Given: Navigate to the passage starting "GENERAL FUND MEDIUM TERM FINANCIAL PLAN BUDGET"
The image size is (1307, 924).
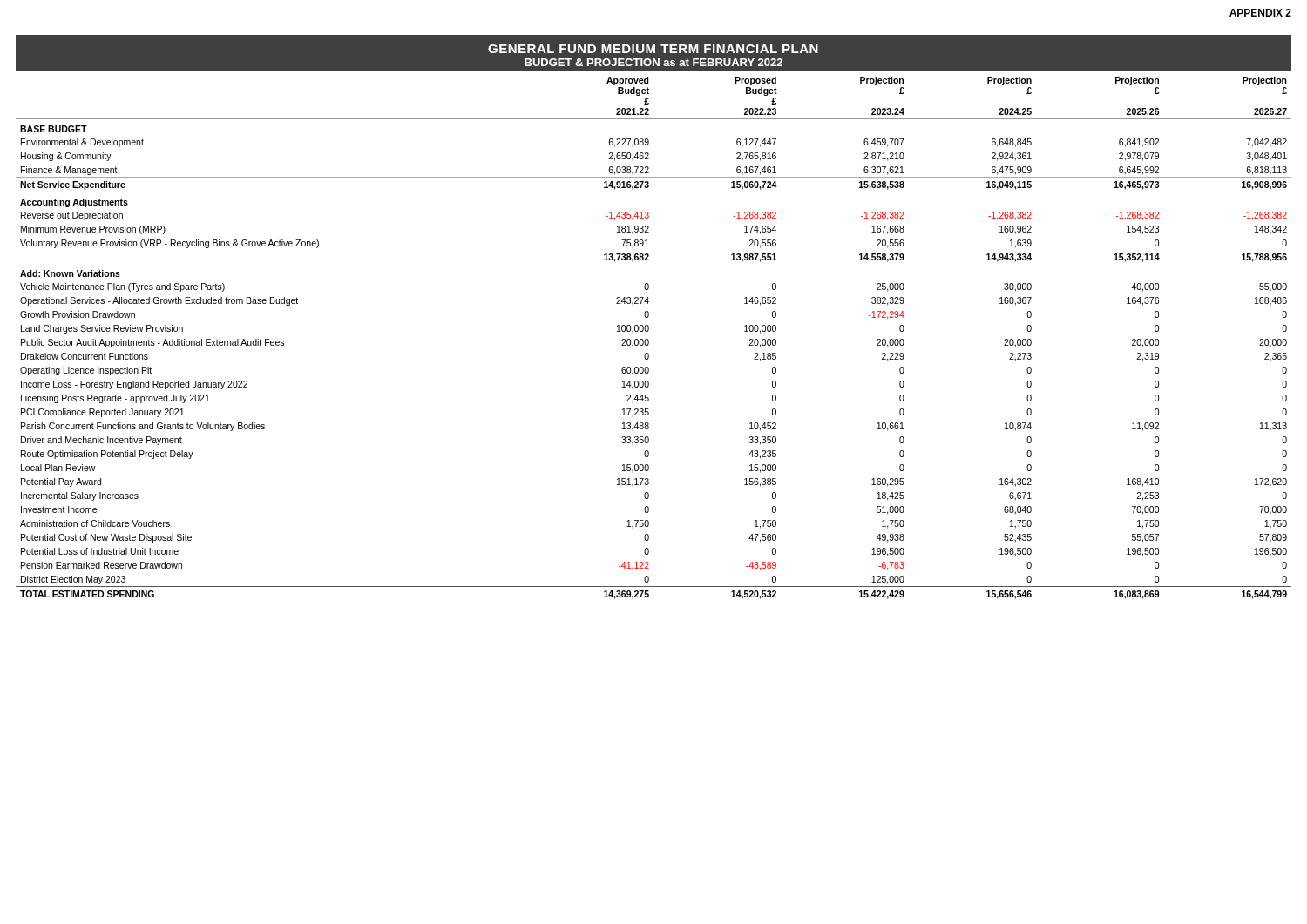Looking at the screenshot, I should 654,55.
